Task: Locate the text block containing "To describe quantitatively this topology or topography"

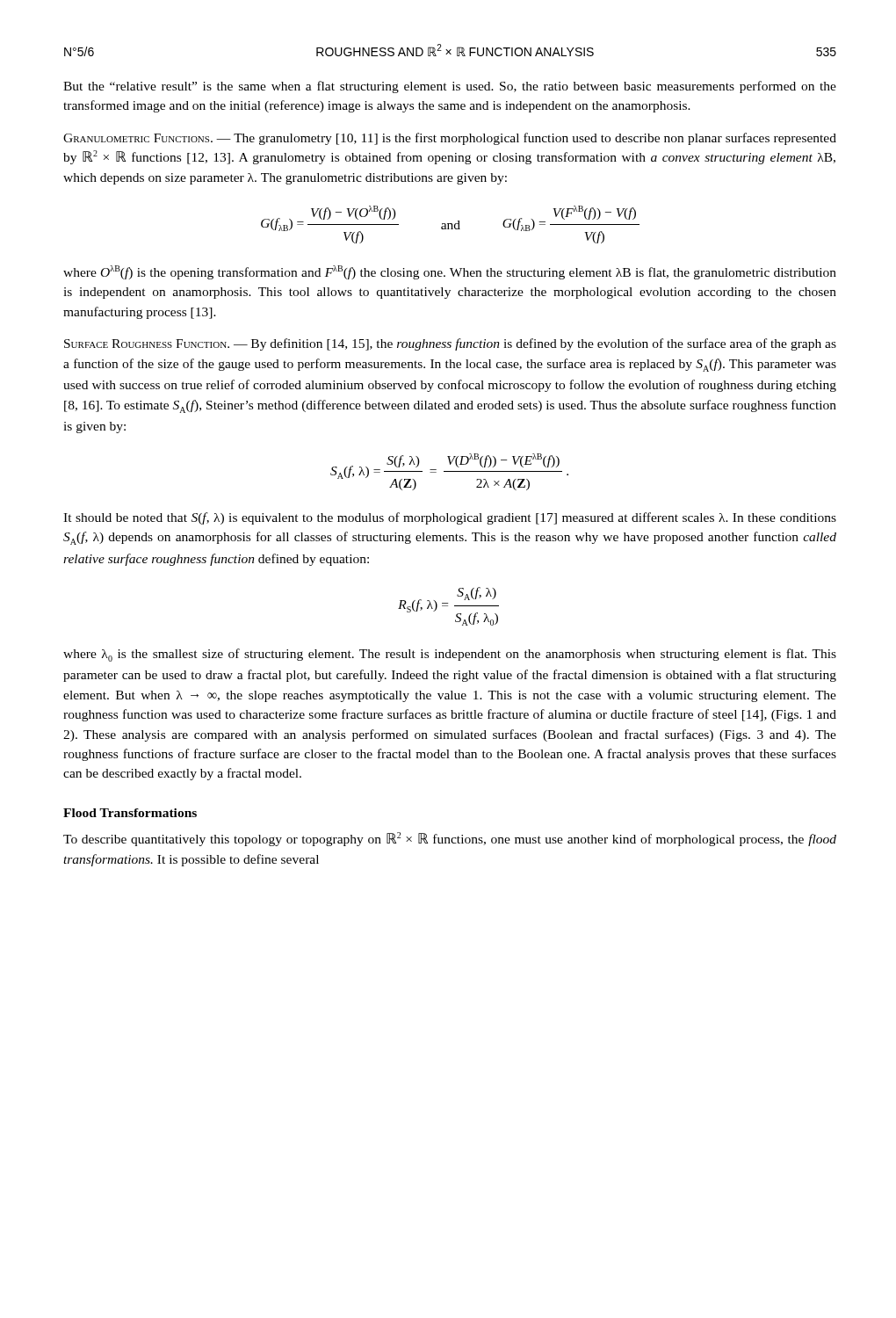Action: 450,849
